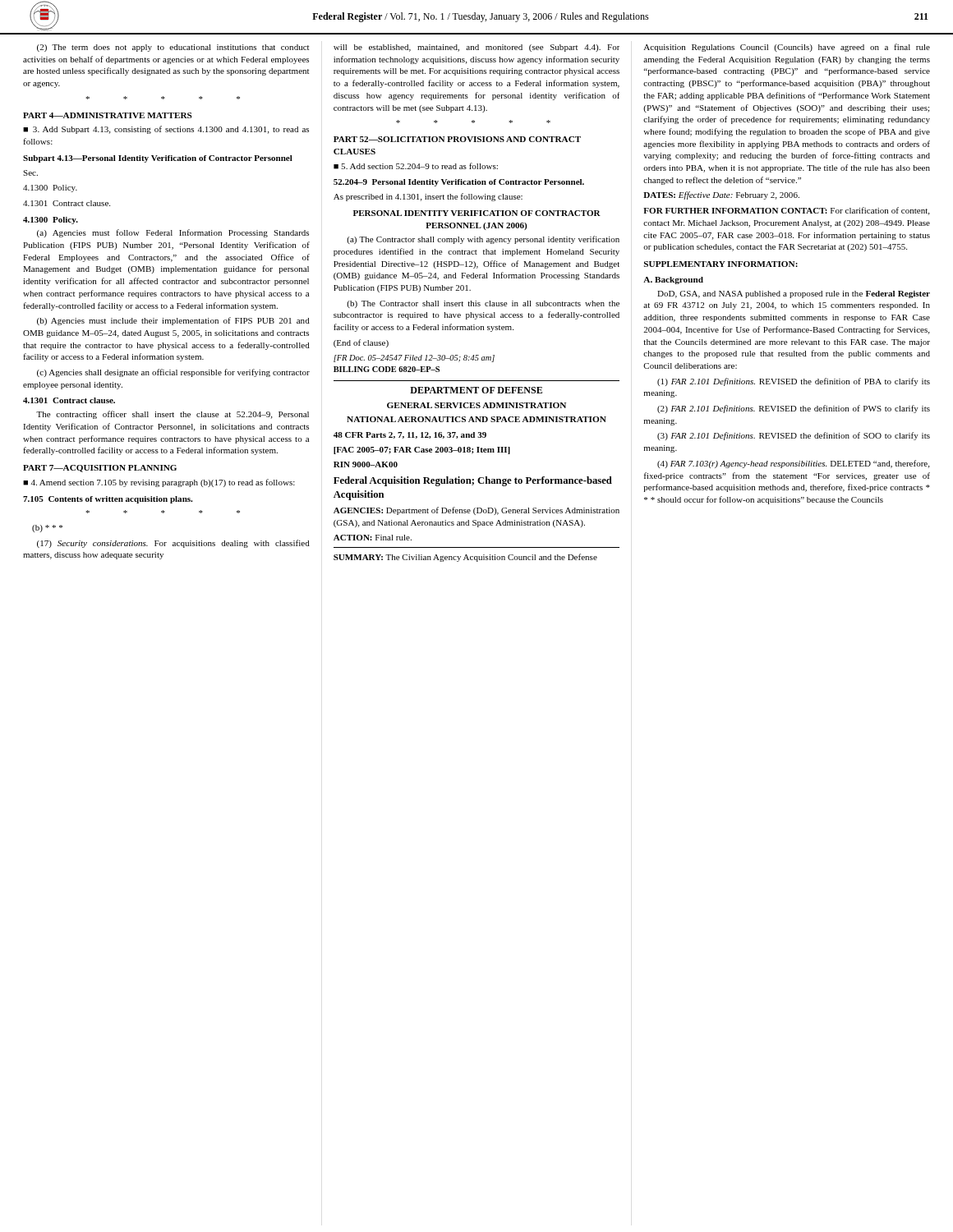Select the text starting "NATIONAL AERONAUTICS AND SPACE ADMINISTRATION"
This screenshot has width=953, height=1232.
click(x=476, y=419)
